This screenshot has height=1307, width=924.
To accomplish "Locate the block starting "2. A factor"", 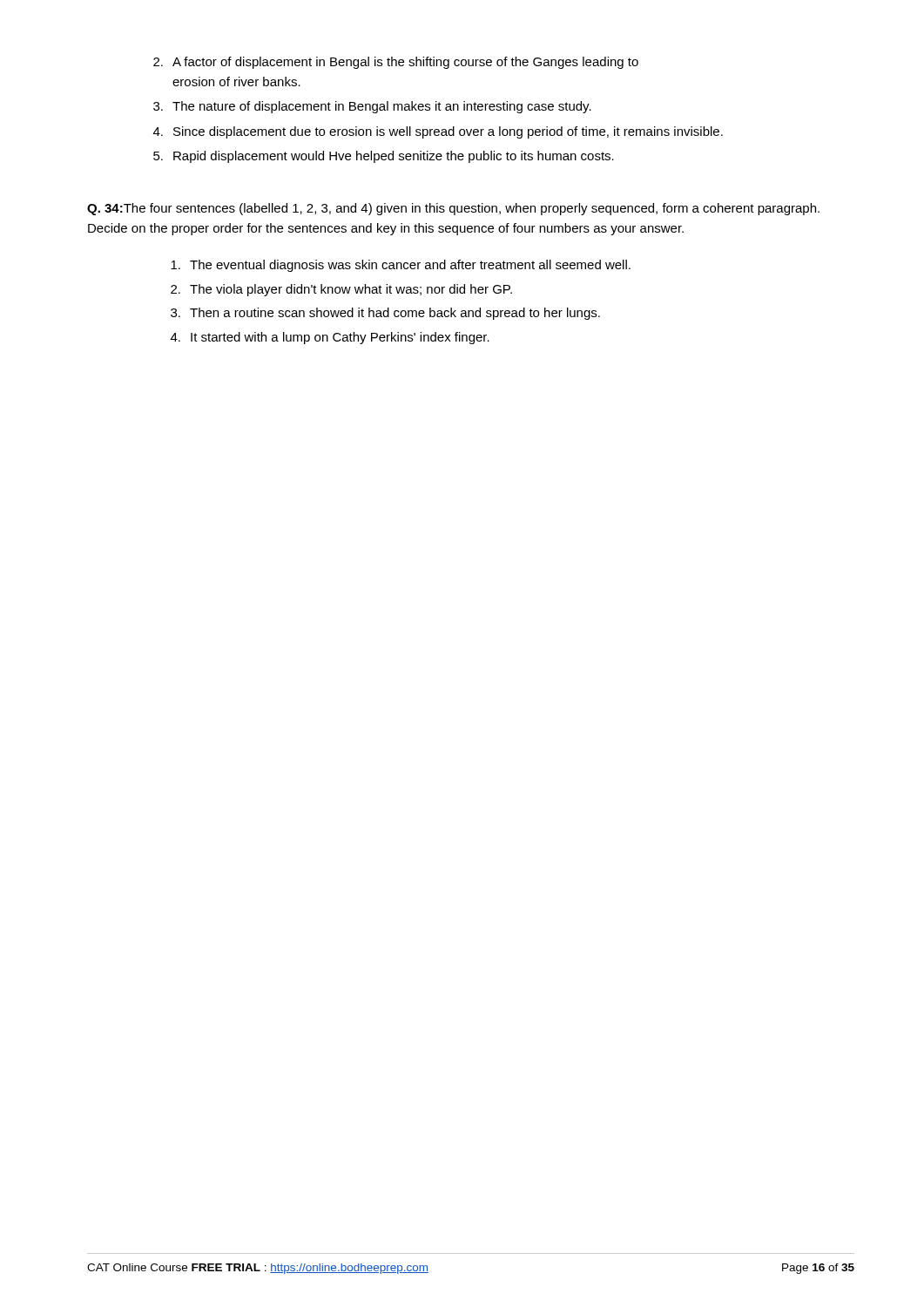I will pyautogui.click(x=496, y=72).
